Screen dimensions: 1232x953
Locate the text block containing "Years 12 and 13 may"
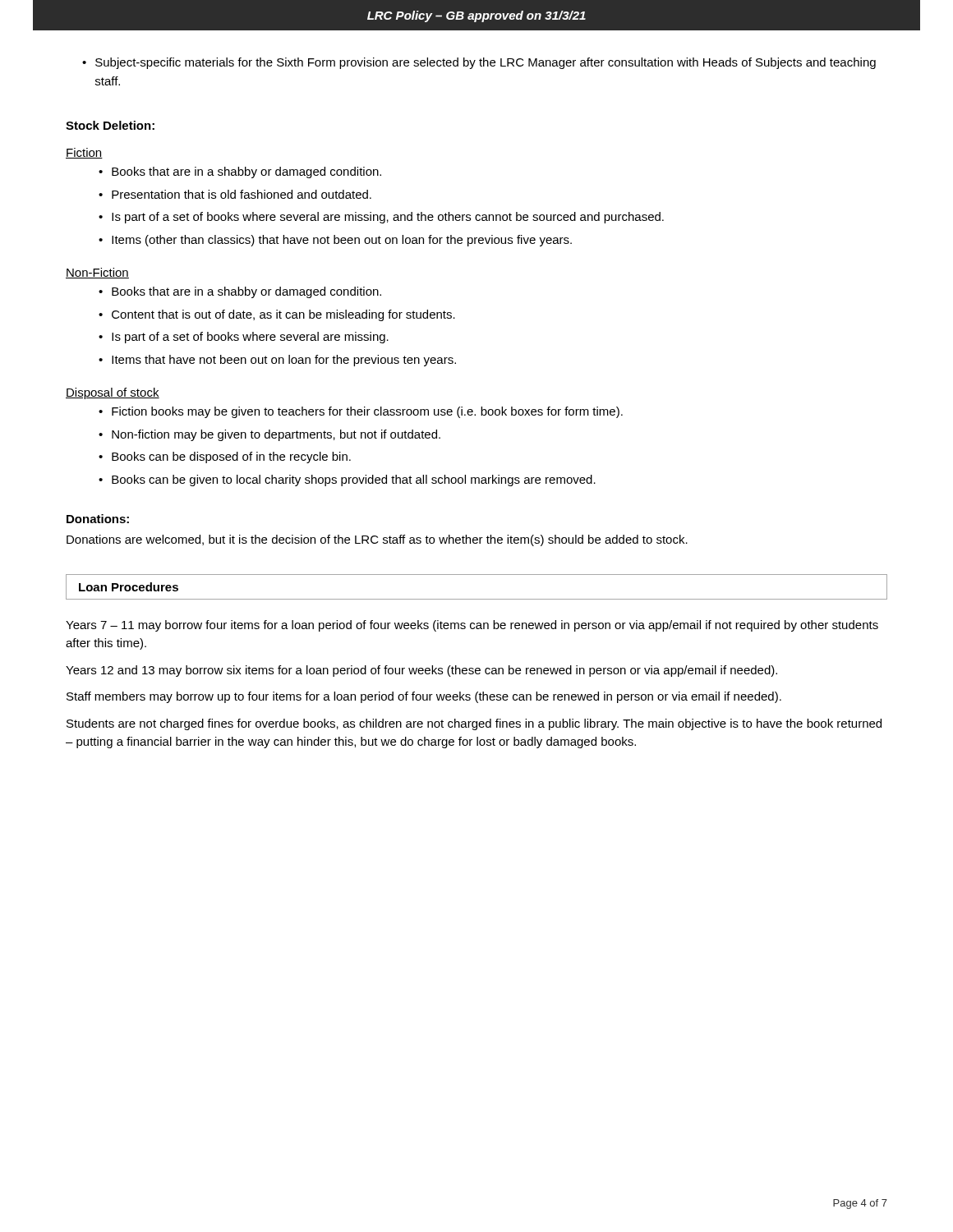[422, 669]
